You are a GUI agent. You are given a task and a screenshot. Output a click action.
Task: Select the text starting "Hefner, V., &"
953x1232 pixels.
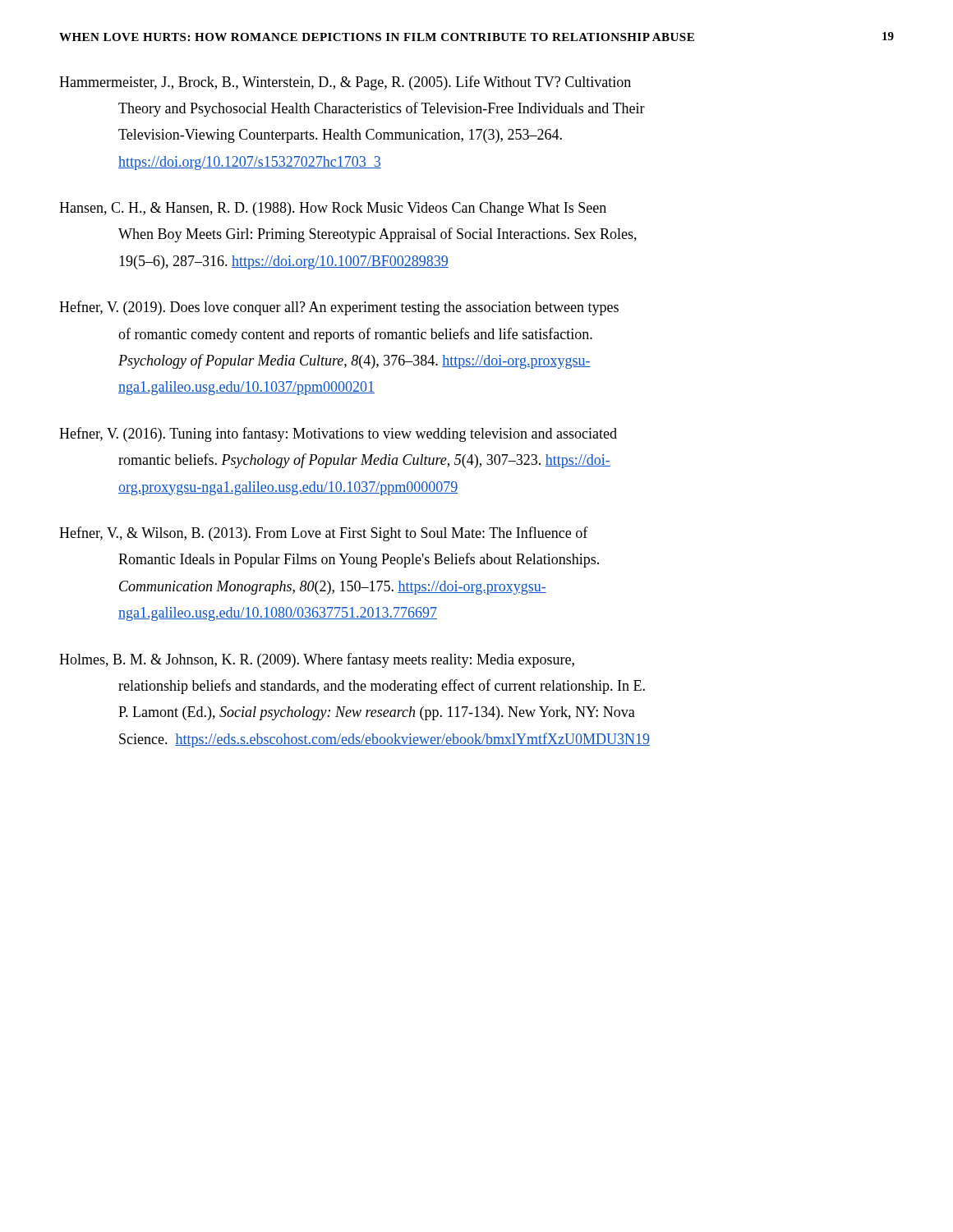[476, 573]
